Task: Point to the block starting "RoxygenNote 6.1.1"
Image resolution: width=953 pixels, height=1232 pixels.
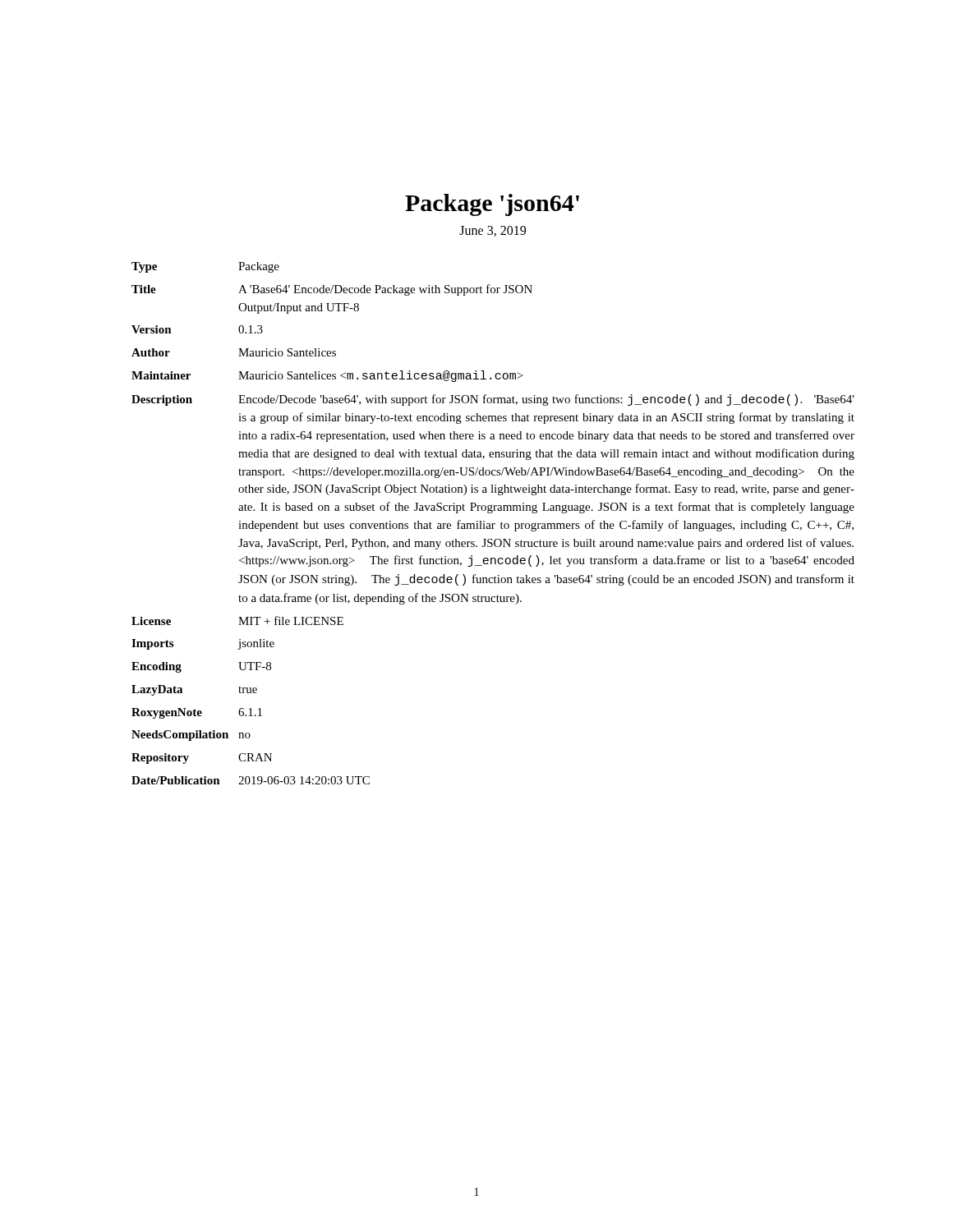Action: tap(197, 713)
